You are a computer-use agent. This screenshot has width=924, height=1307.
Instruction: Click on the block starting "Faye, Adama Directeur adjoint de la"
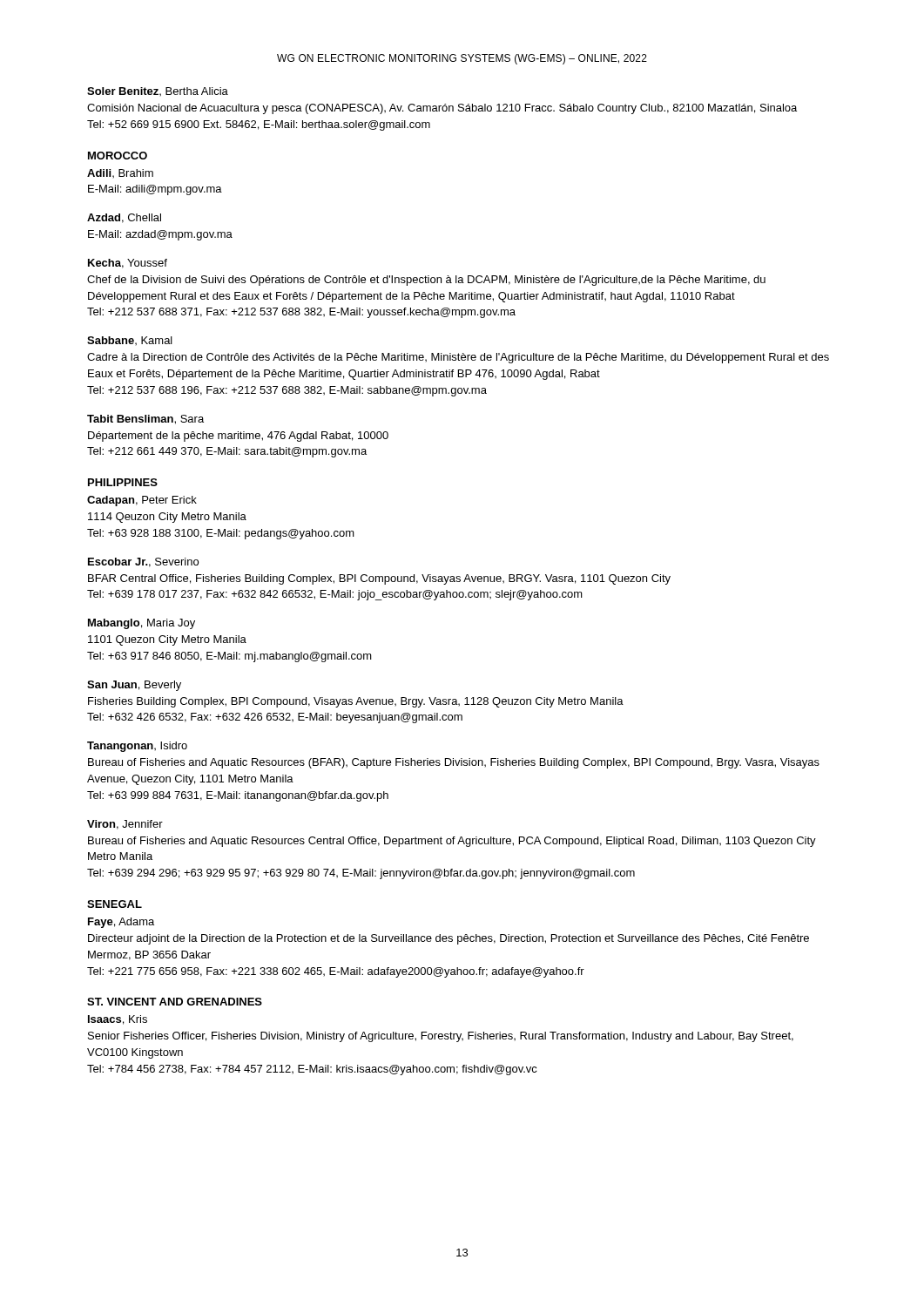click(462, 947)
